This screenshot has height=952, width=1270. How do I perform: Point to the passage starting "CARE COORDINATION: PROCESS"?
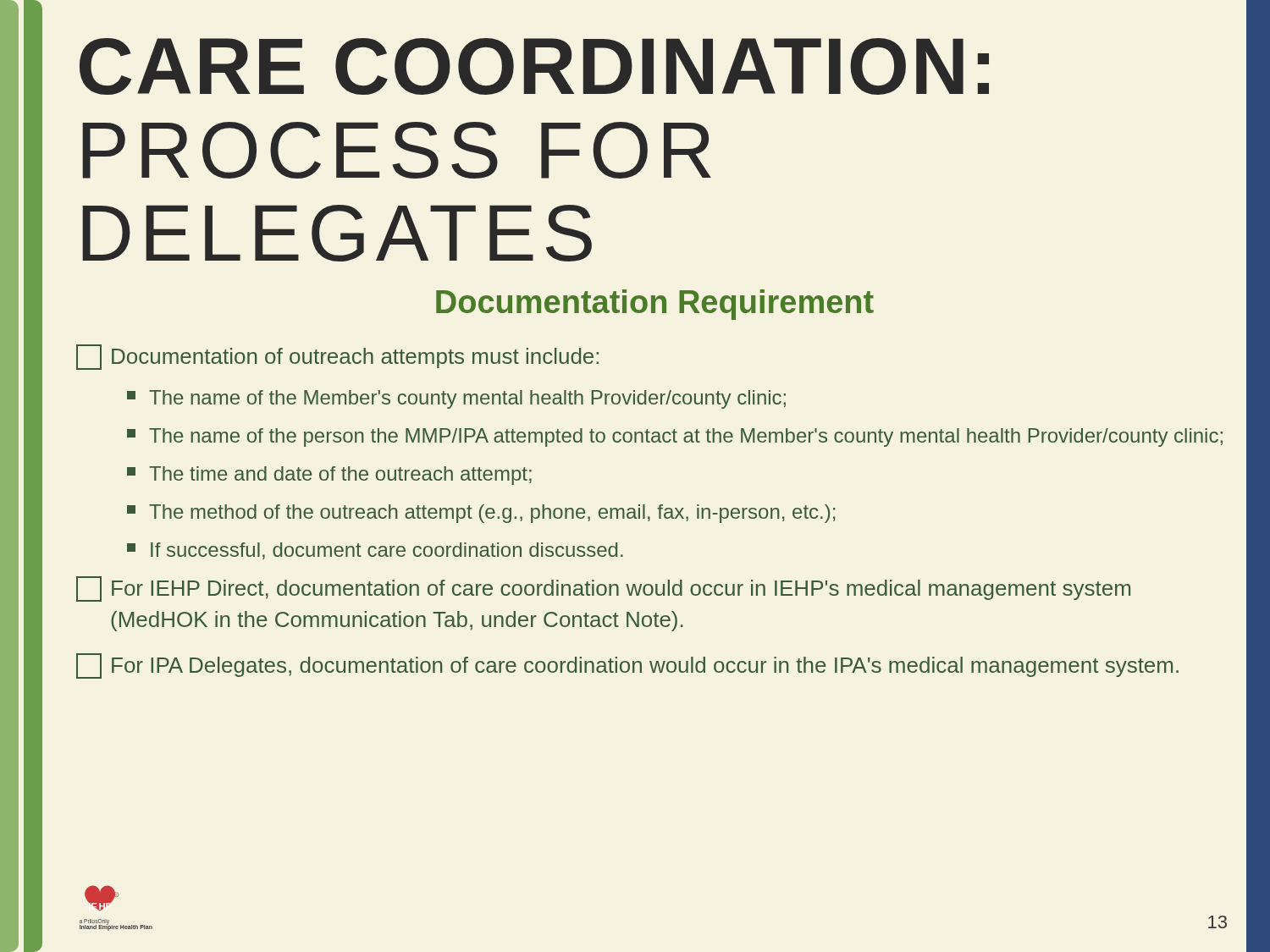tap(654, 151)
